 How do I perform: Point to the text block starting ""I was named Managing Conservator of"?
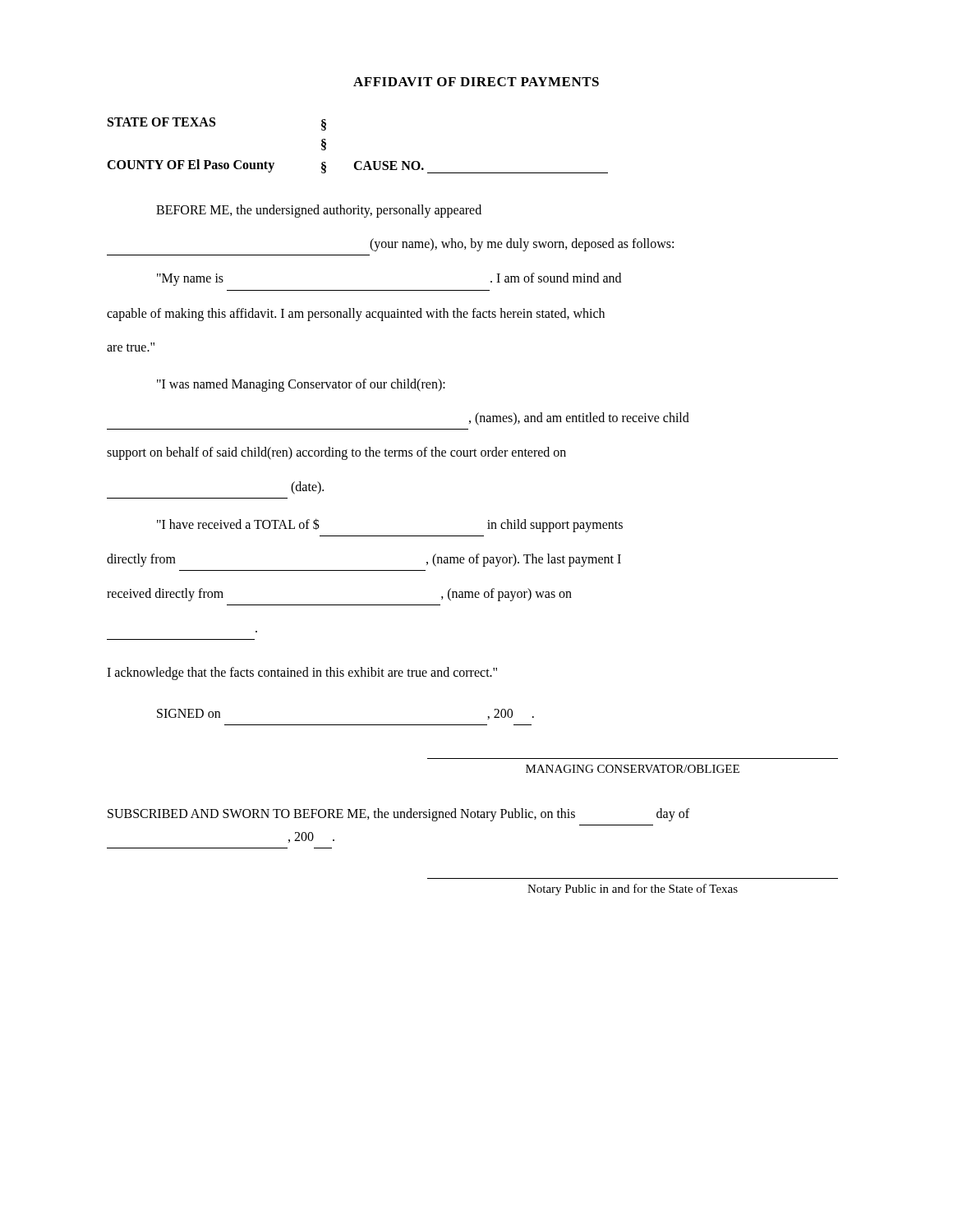(x=301, y=384)
